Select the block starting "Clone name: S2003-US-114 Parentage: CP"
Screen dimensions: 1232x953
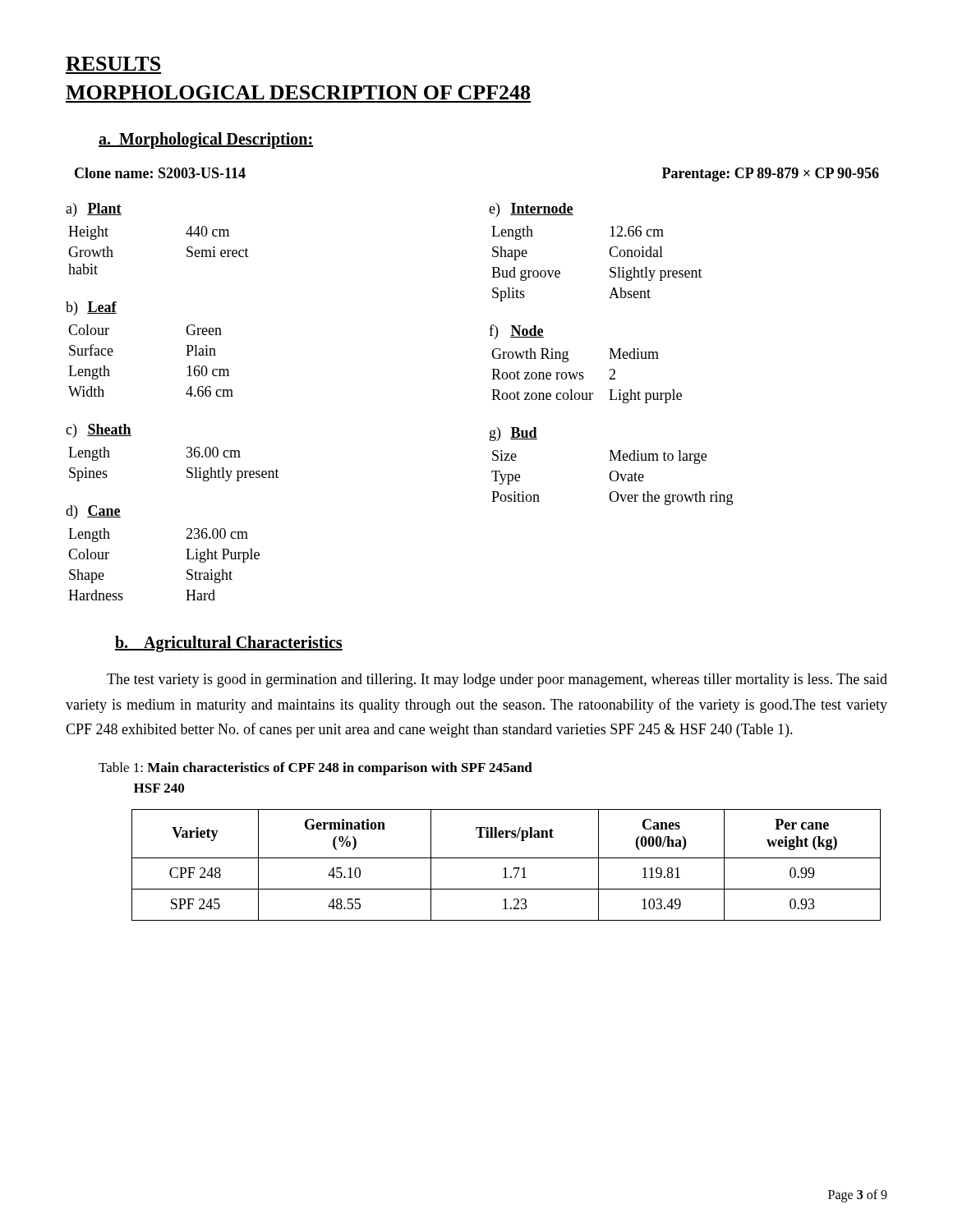click(152, 173)
